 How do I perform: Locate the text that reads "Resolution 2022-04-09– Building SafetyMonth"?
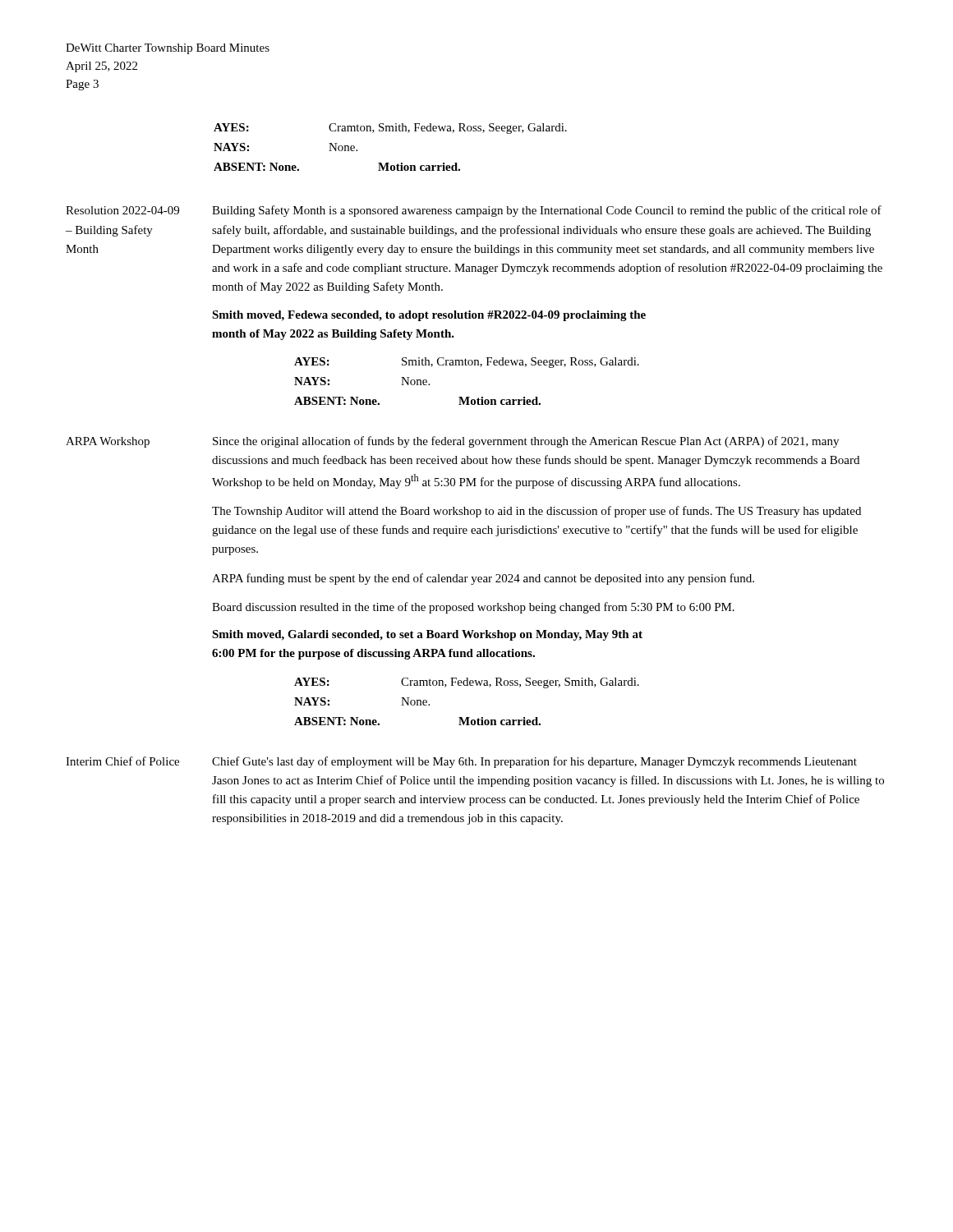pyautogui.click(x=123, y=230)
